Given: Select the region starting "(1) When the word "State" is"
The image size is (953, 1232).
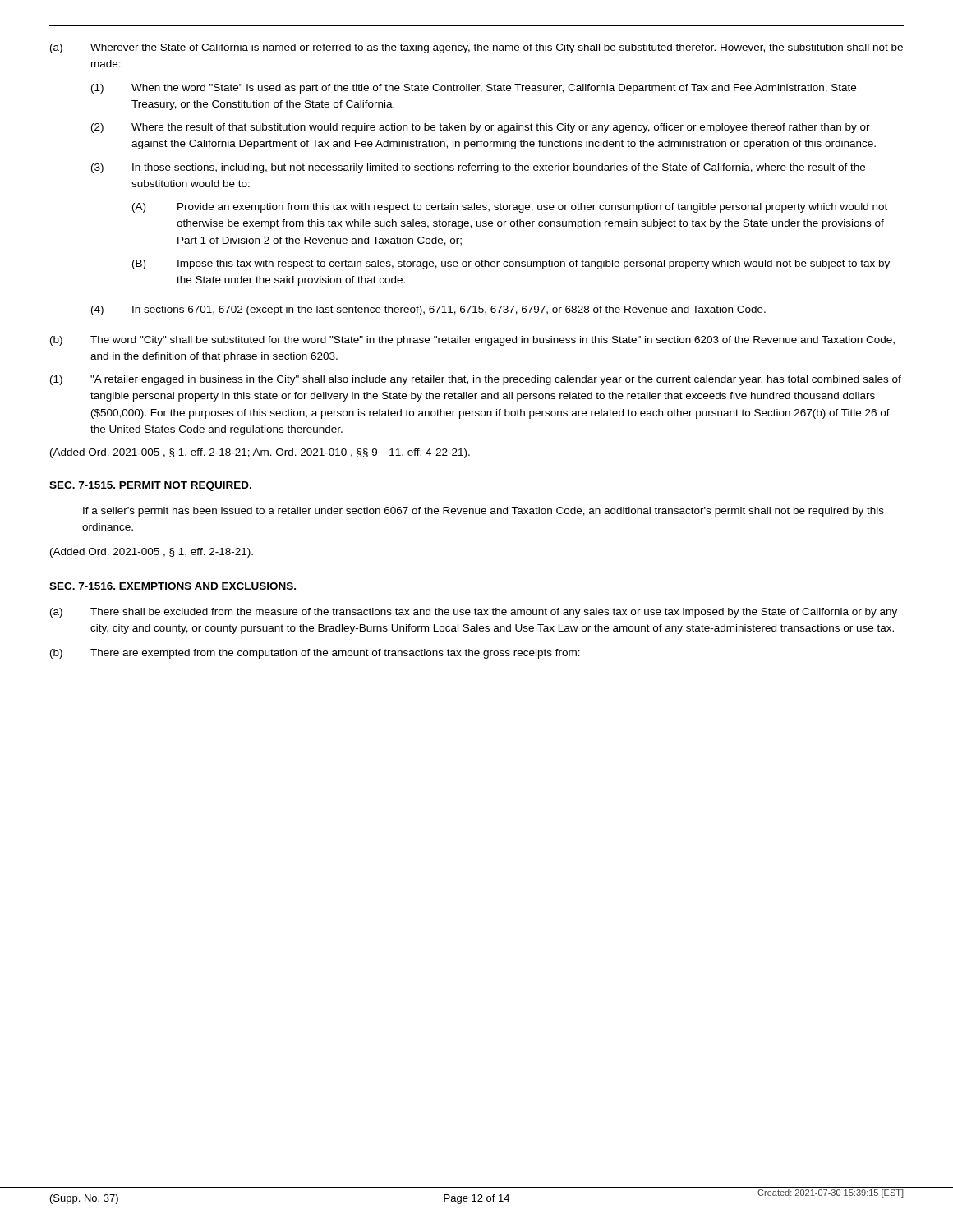Looking at the screenshot, I should pyautogui.click(x=497, y=96).
